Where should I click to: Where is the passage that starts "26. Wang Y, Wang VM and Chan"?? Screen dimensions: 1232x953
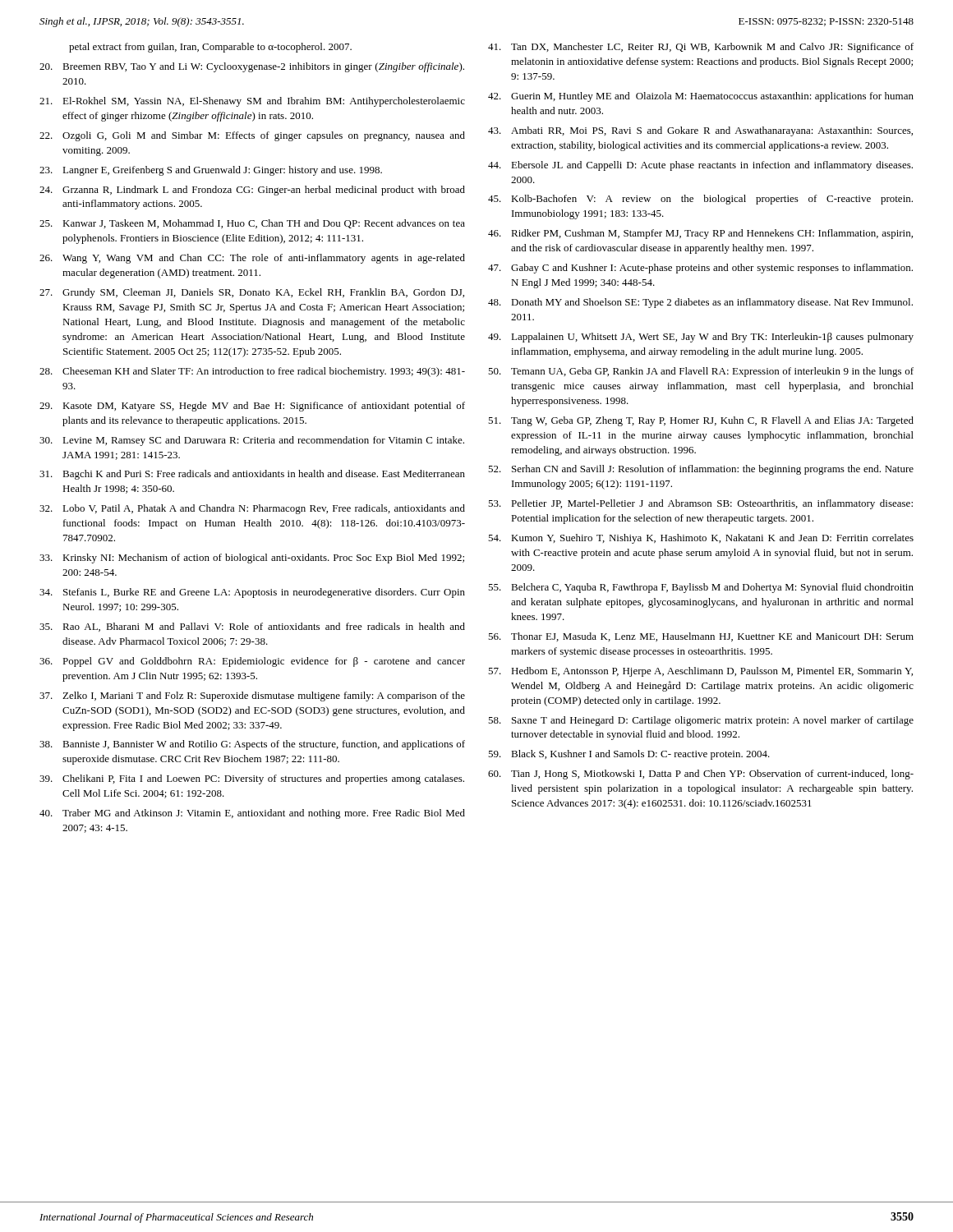[252, 265]
